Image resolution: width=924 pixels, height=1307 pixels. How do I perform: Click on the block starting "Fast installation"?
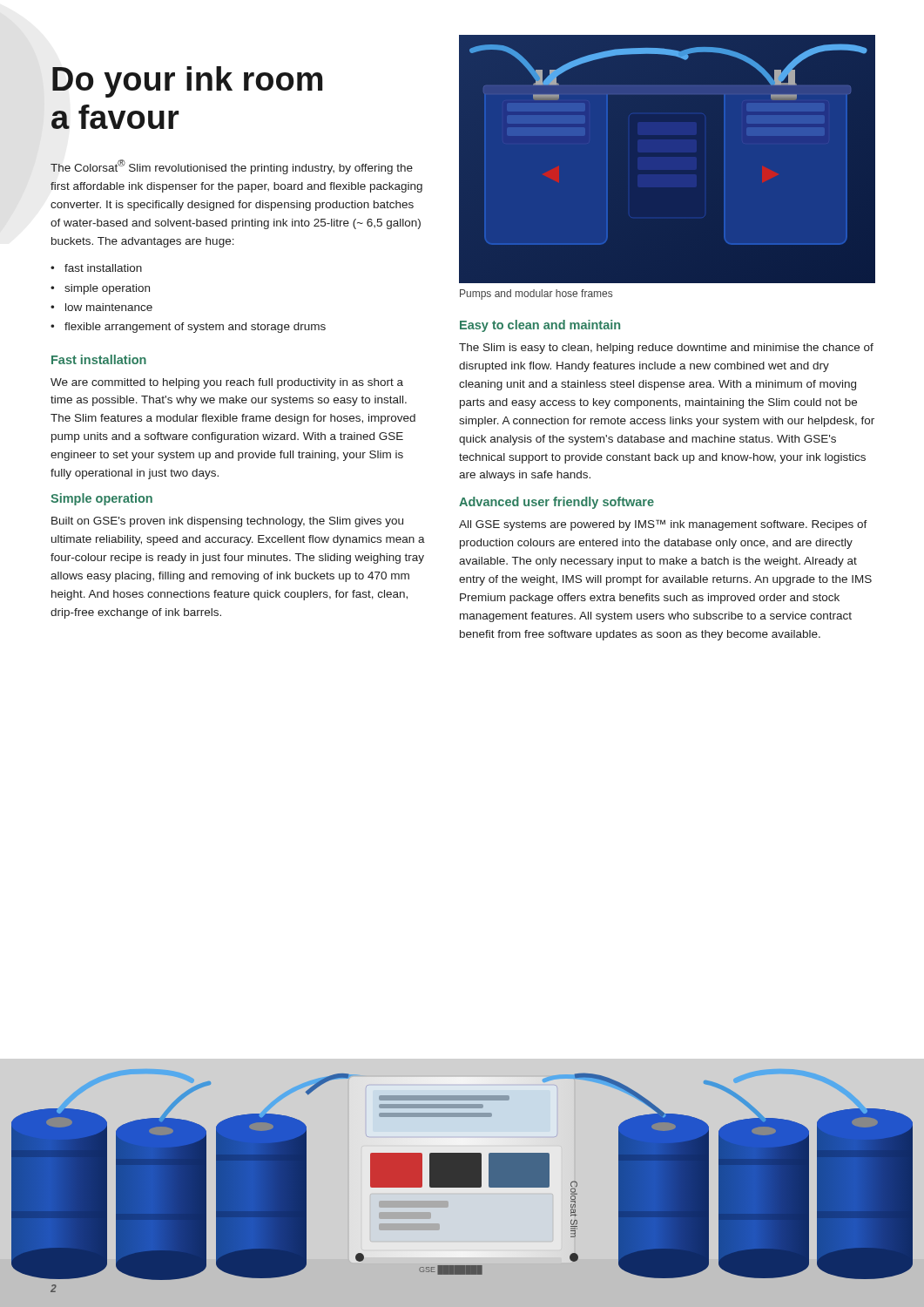tap(99, 359)
